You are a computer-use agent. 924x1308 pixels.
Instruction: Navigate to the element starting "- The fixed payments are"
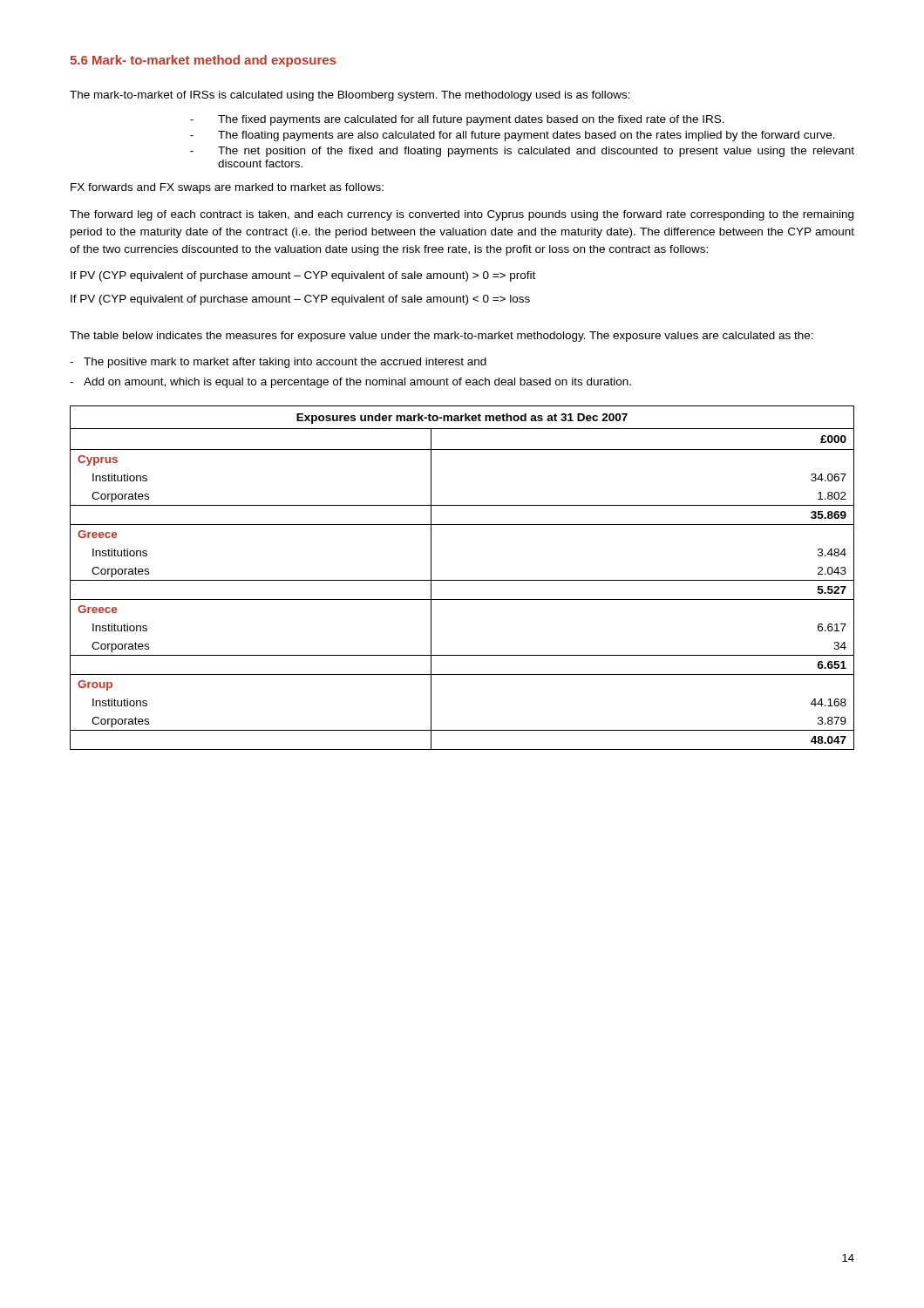pos(462,119)
